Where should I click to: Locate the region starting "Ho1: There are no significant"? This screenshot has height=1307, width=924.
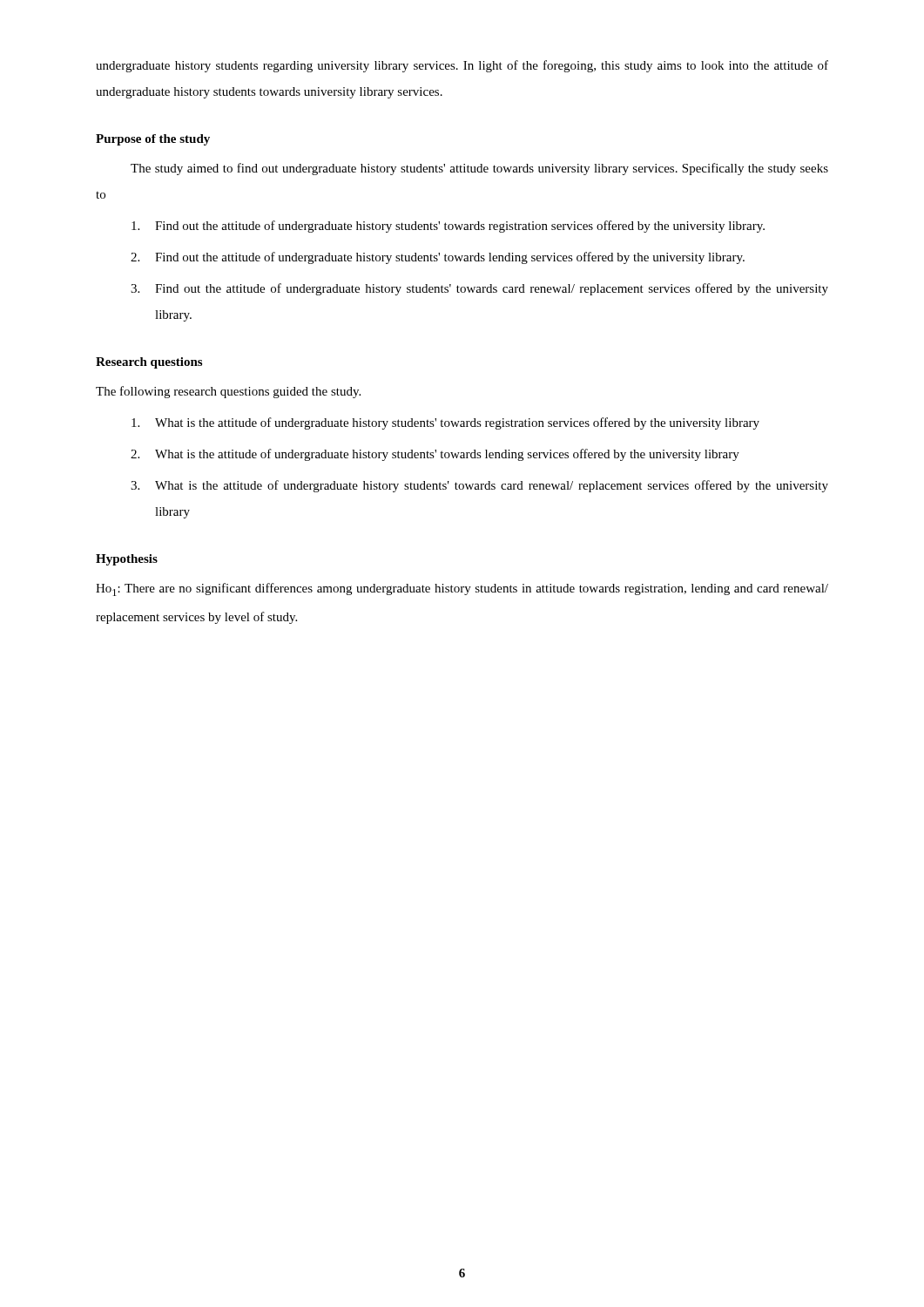point(462,603)
